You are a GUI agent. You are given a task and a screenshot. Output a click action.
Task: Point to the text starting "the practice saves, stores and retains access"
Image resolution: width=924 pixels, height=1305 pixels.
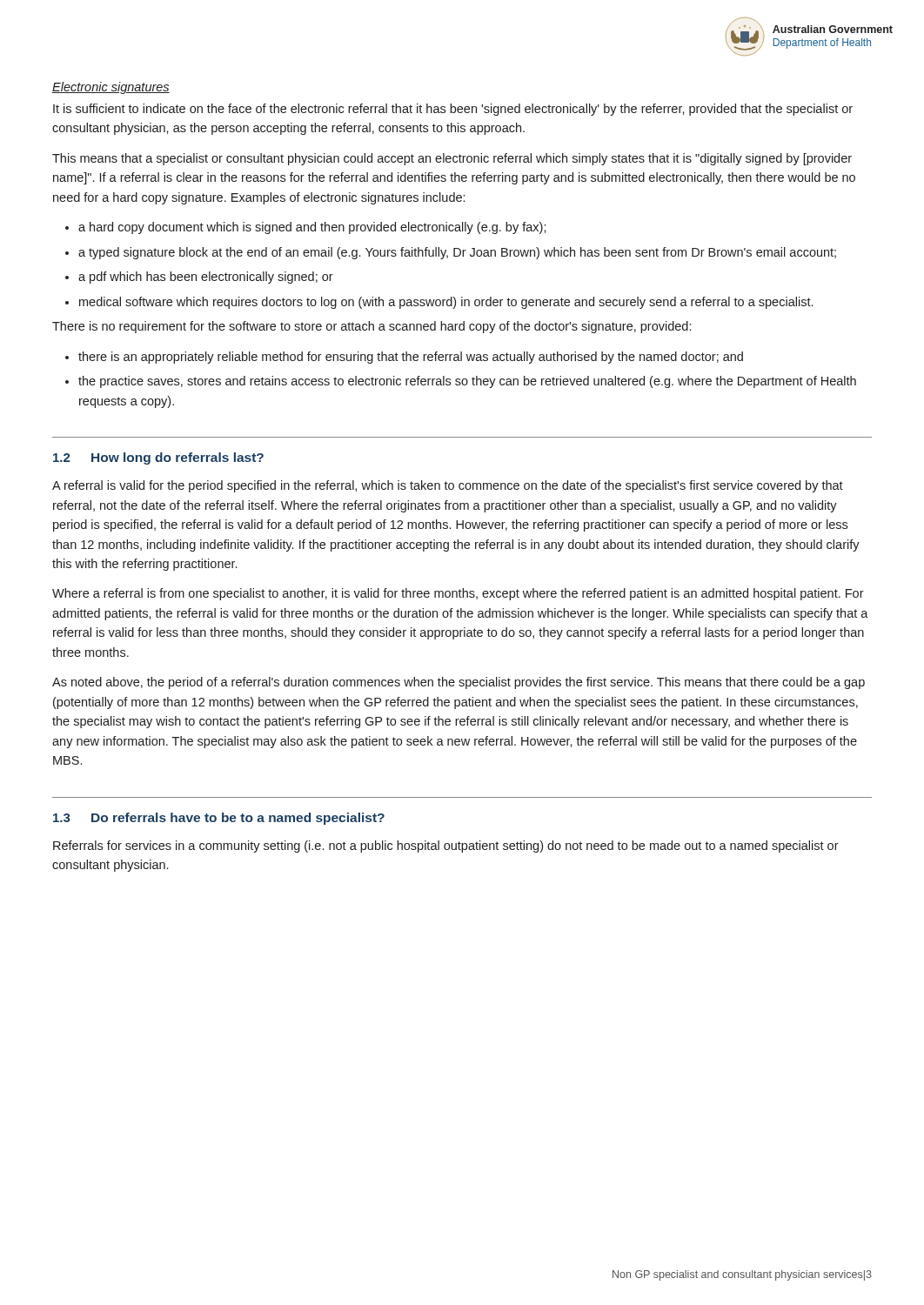pos(462,391)
